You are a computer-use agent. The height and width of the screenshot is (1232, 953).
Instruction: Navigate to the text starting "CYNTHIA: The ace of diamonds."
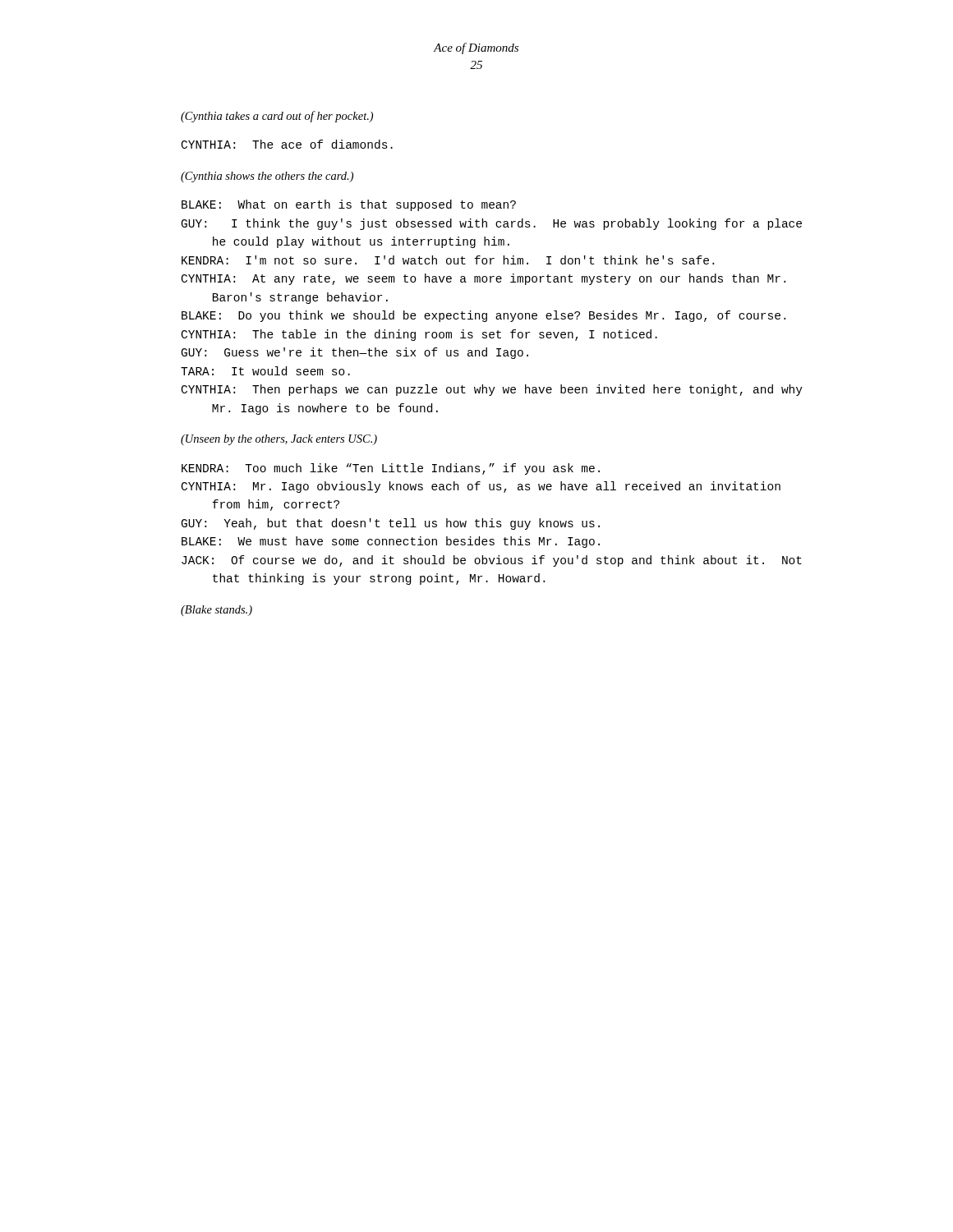pyautogui.click(x=288, y=146)
